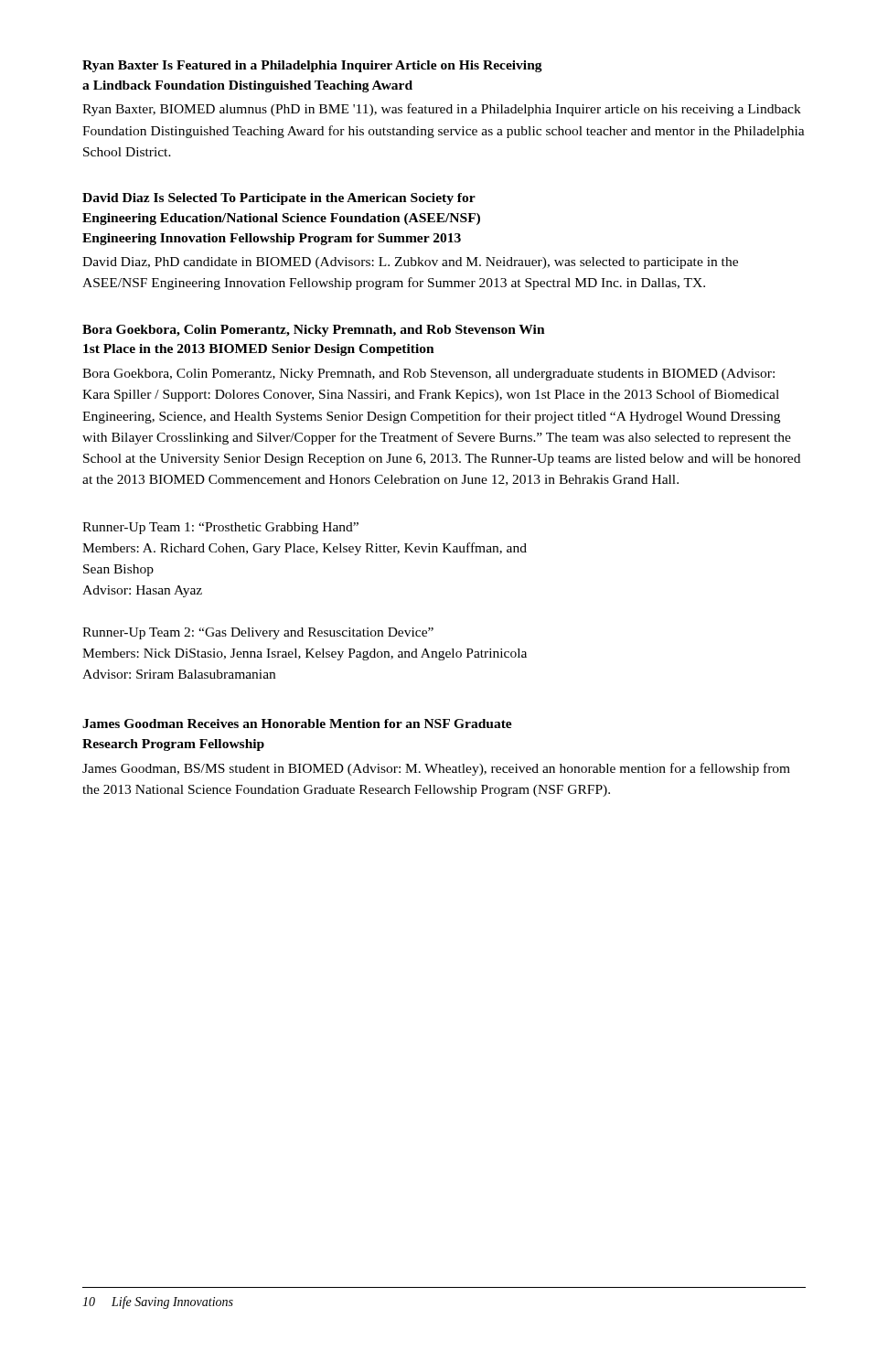Select the text block that says "Ryan Baxter, BIOMED alumnus (PhD"
Screen dimensions: 1372x888
point(443,130)
